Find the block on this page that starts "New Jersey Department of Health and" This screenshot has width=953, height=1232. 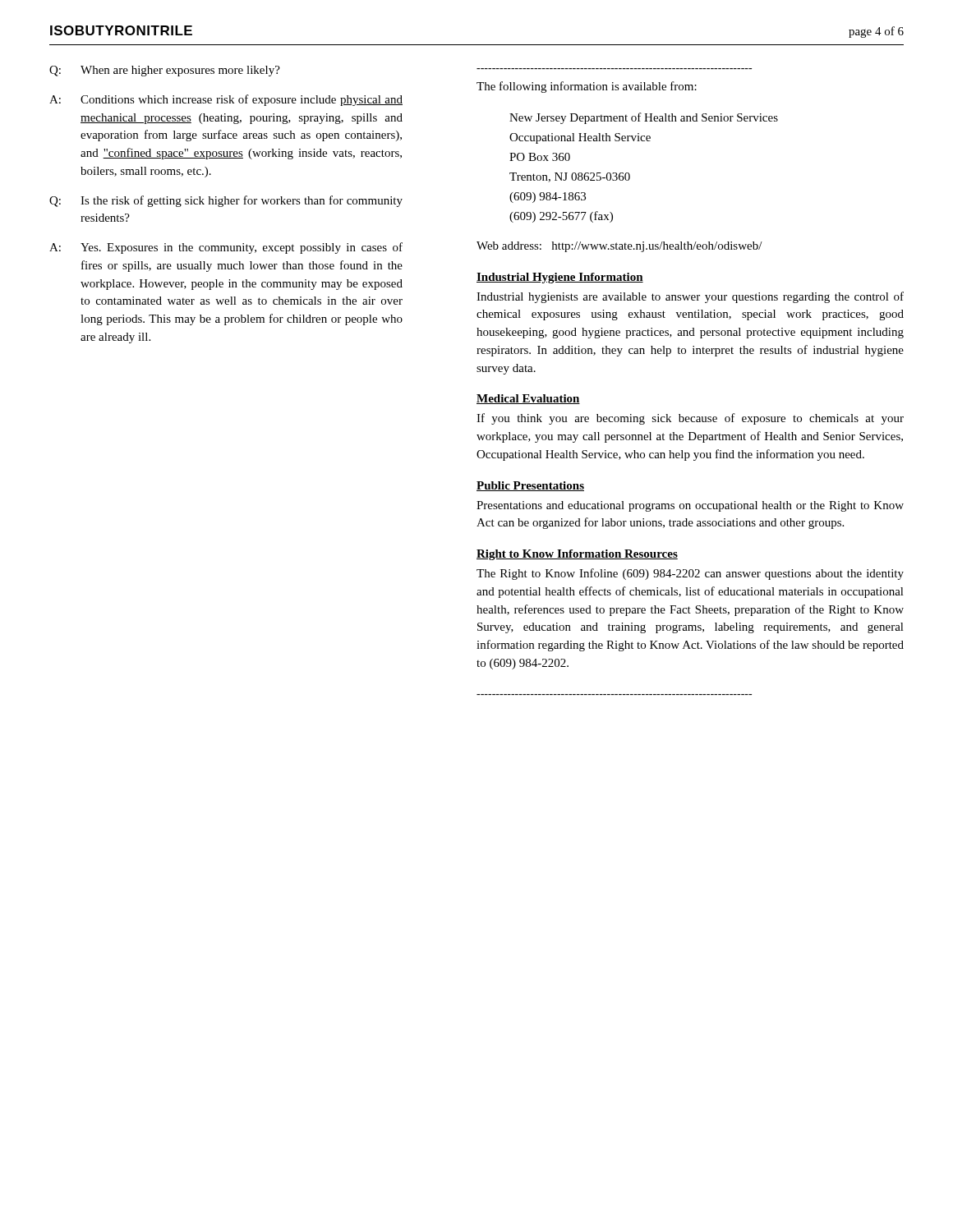pos(644,118)
